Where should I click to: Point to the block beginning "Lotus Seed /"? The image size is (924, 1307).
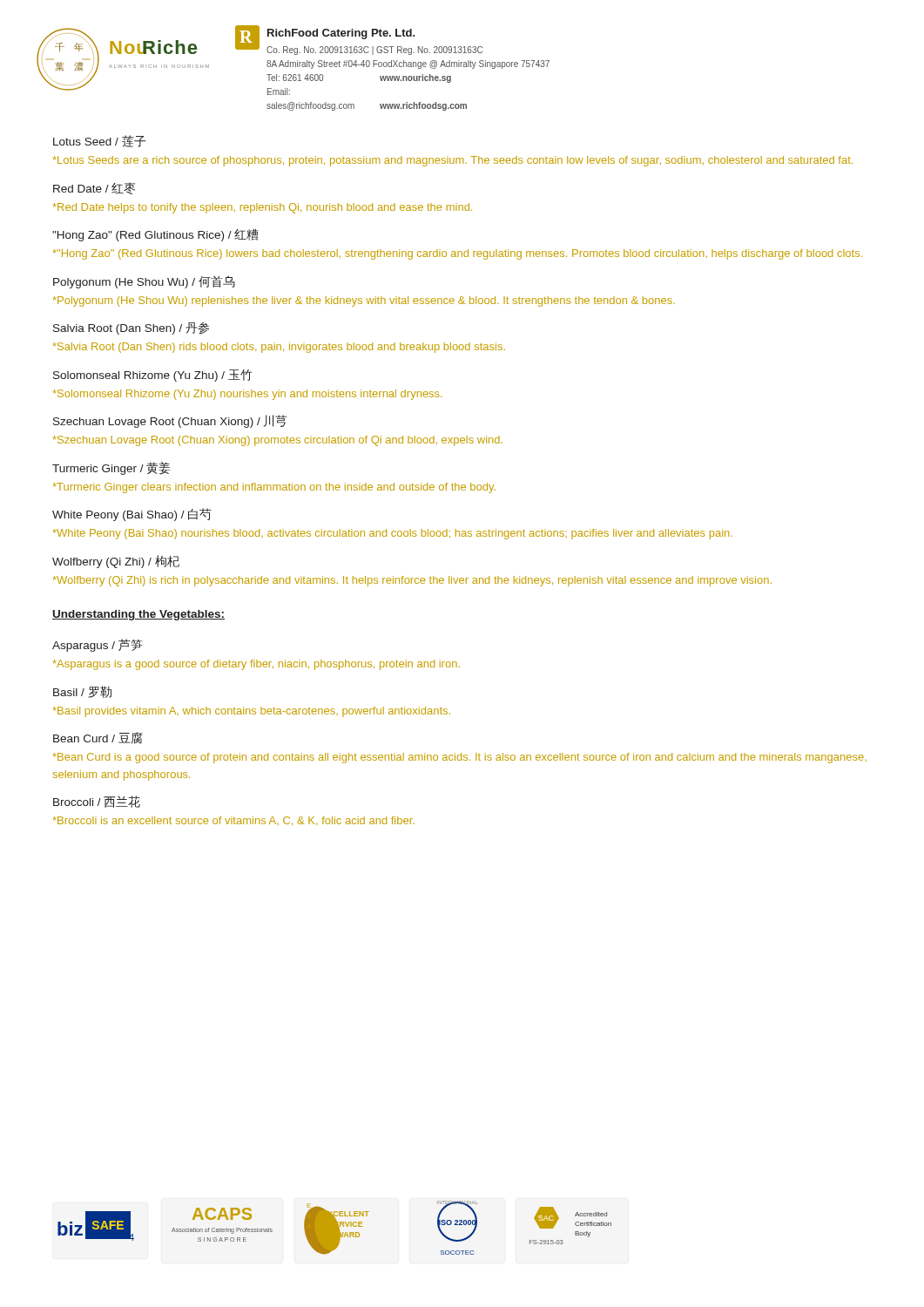99,142
